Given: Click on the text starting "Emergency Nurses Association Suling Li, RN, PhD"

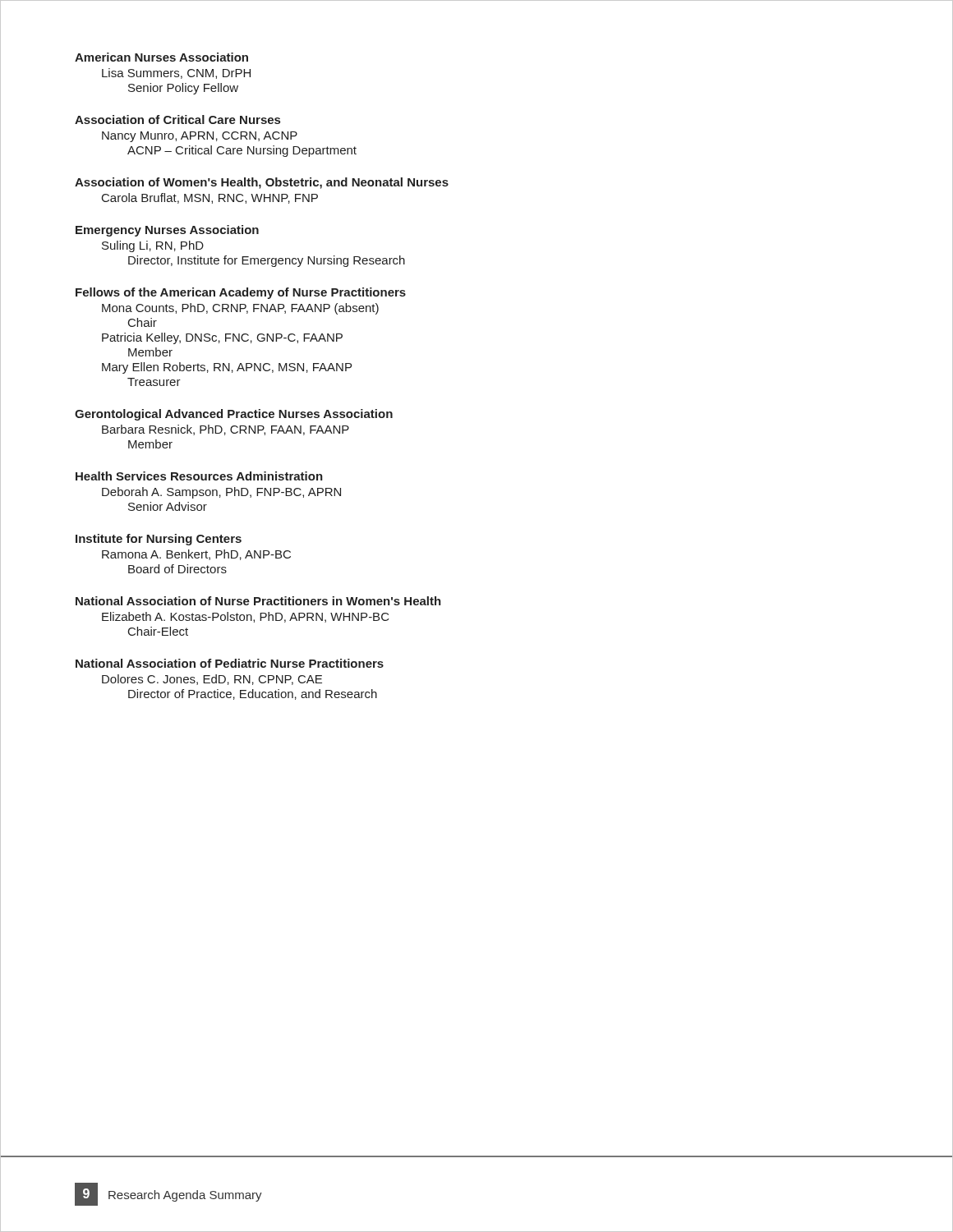Looking at the screenshot, I should 167,231.
